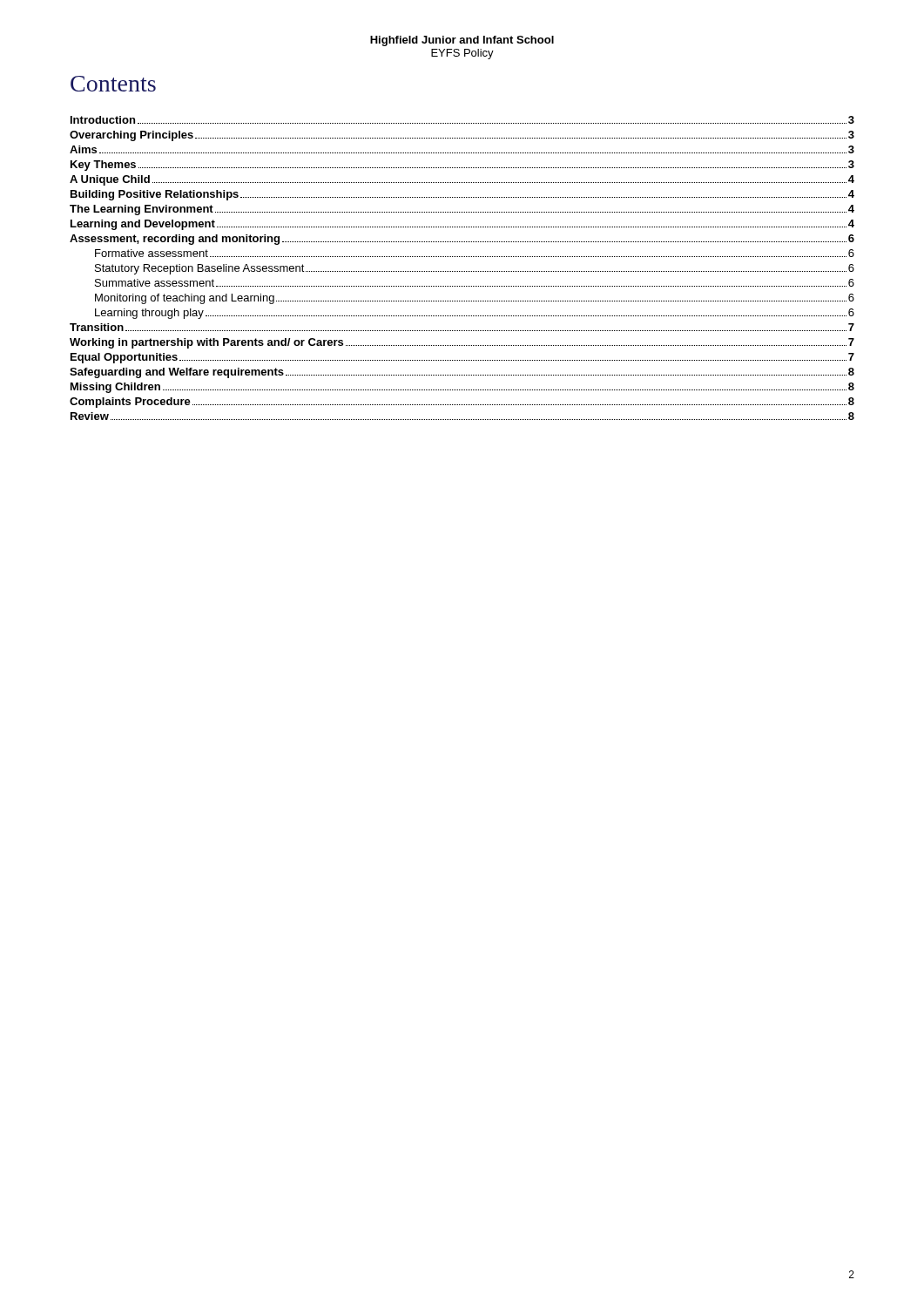Screen dimensions: 1307x924
Task: Point to the block beginning "Monitoring of teaching and Learning"
Action: pyautogui.click(x=474, y=298)
